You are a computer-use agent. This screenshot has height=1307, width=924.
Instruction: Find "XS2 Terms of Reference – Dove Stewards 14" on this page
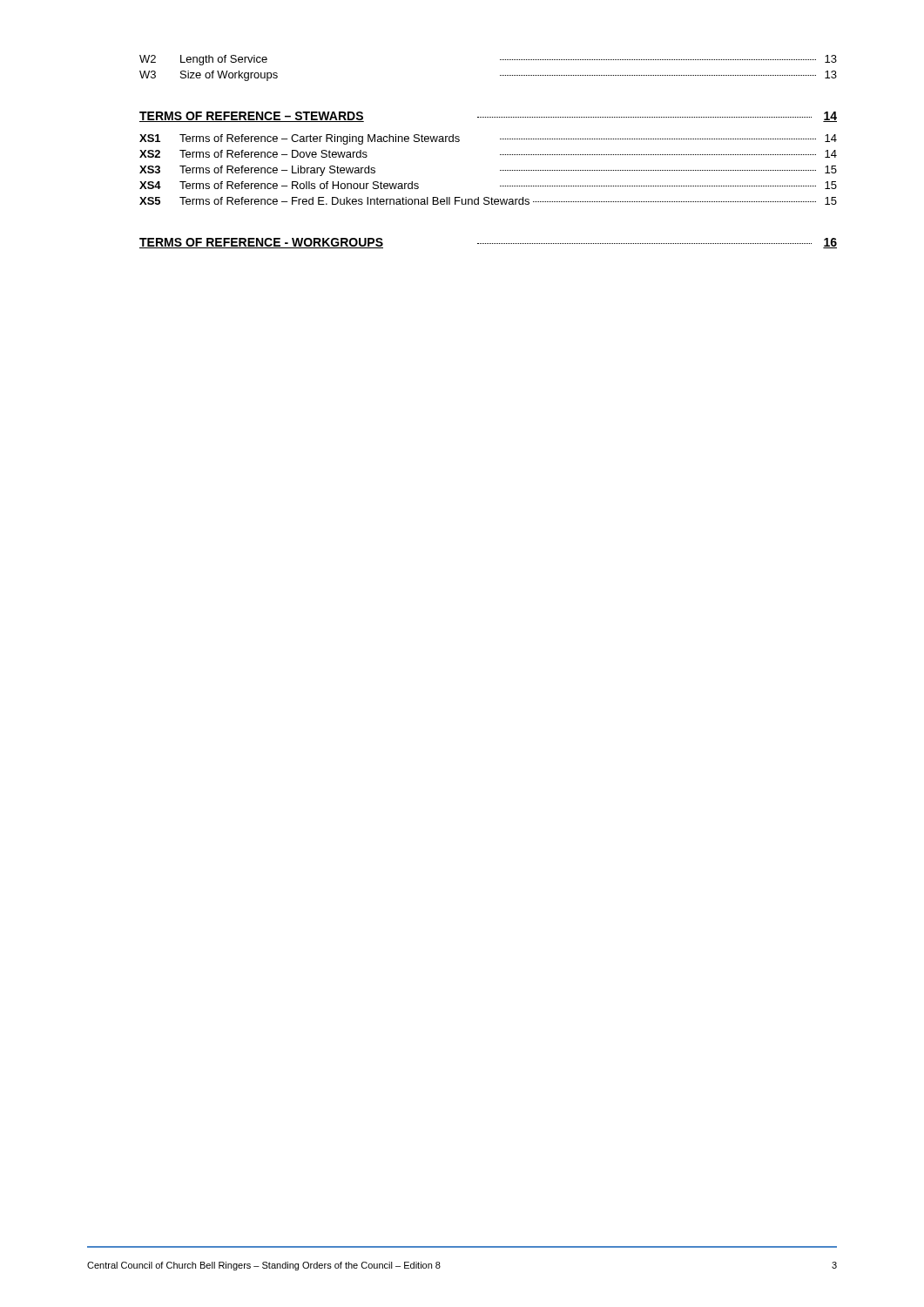488,154
